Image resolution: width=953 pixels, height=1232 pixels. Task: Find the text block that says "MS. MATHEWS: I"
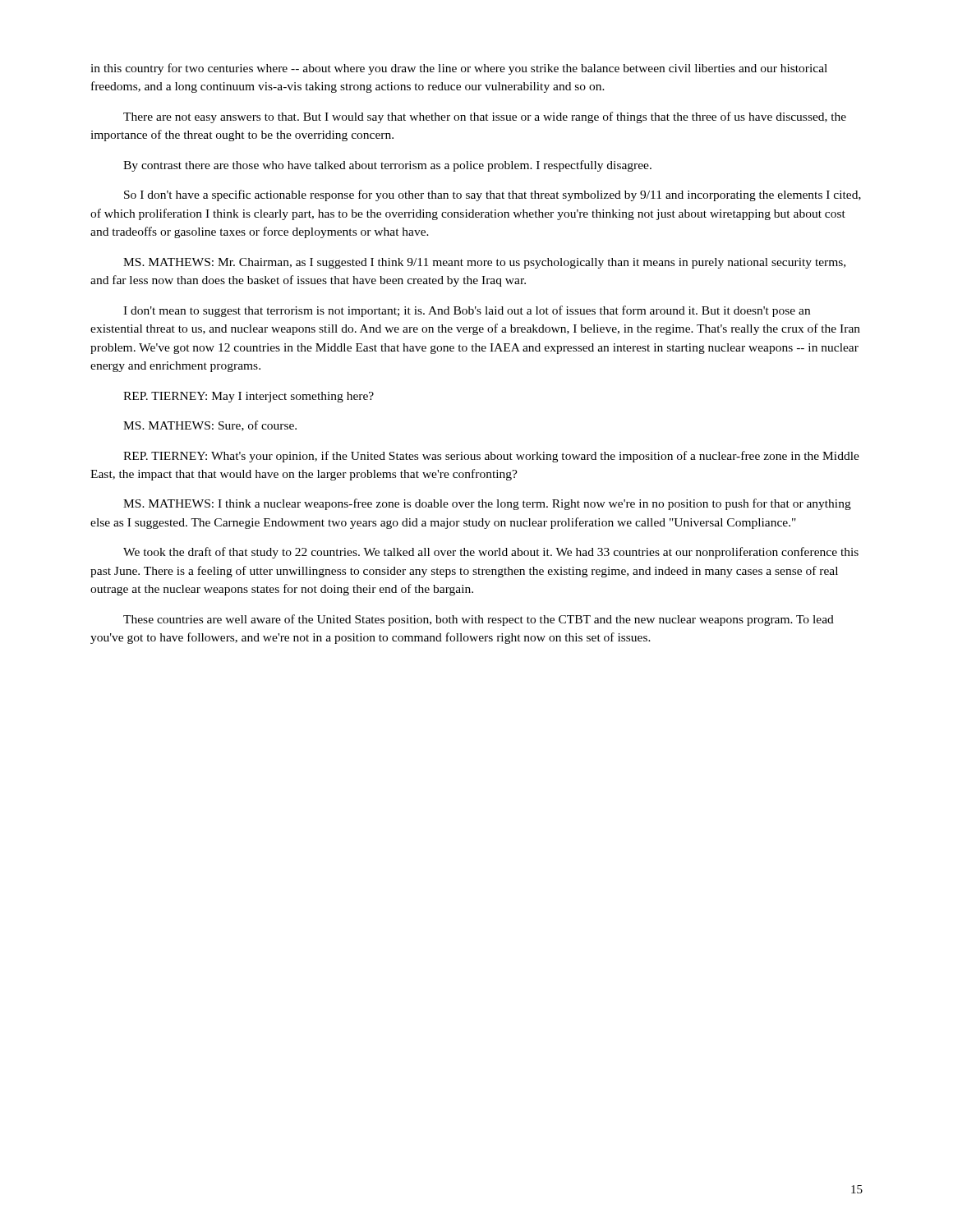click(476, 513)
